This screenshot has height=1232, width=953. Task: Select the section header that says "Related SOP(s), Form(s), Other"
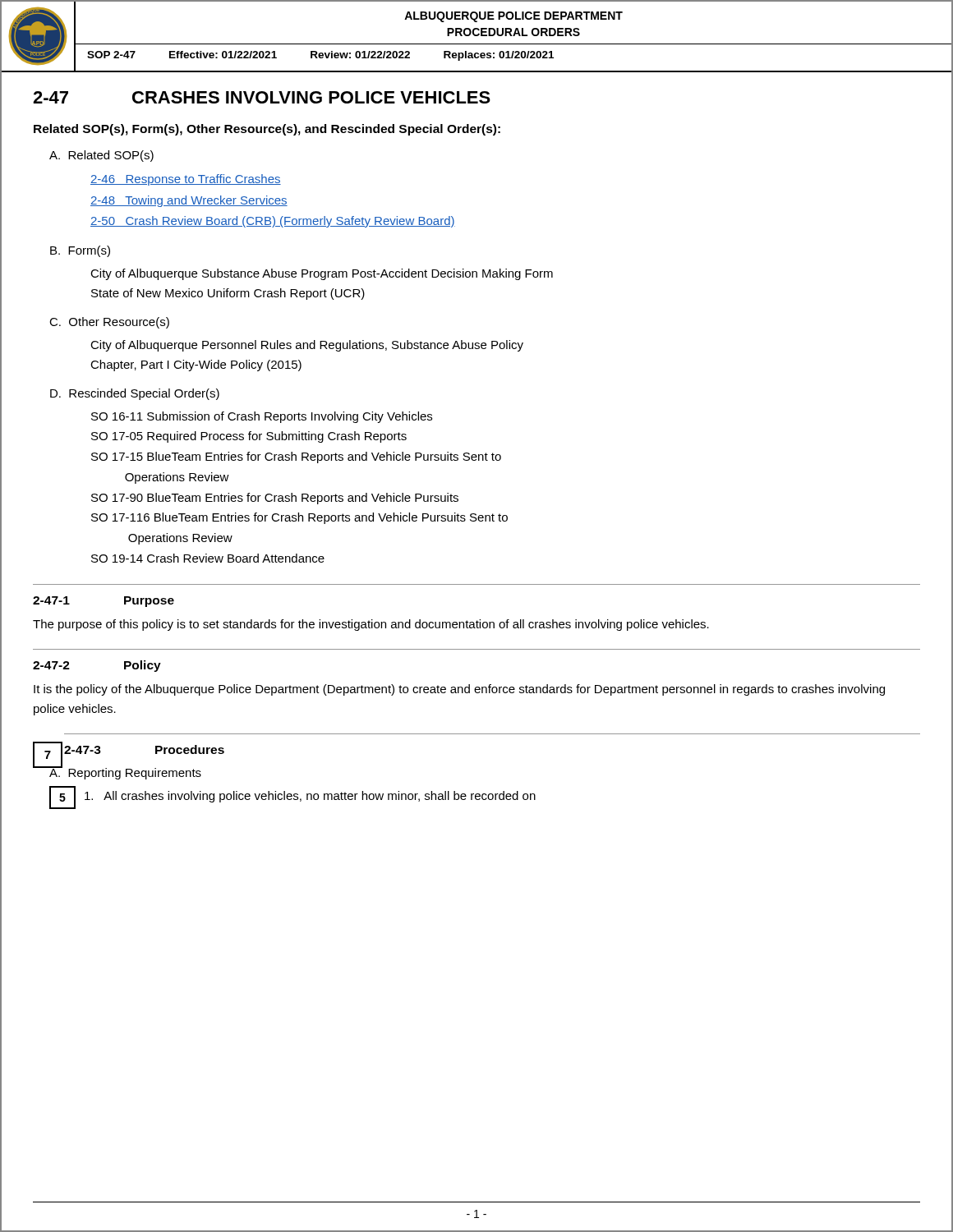click(x=267, y=129)
